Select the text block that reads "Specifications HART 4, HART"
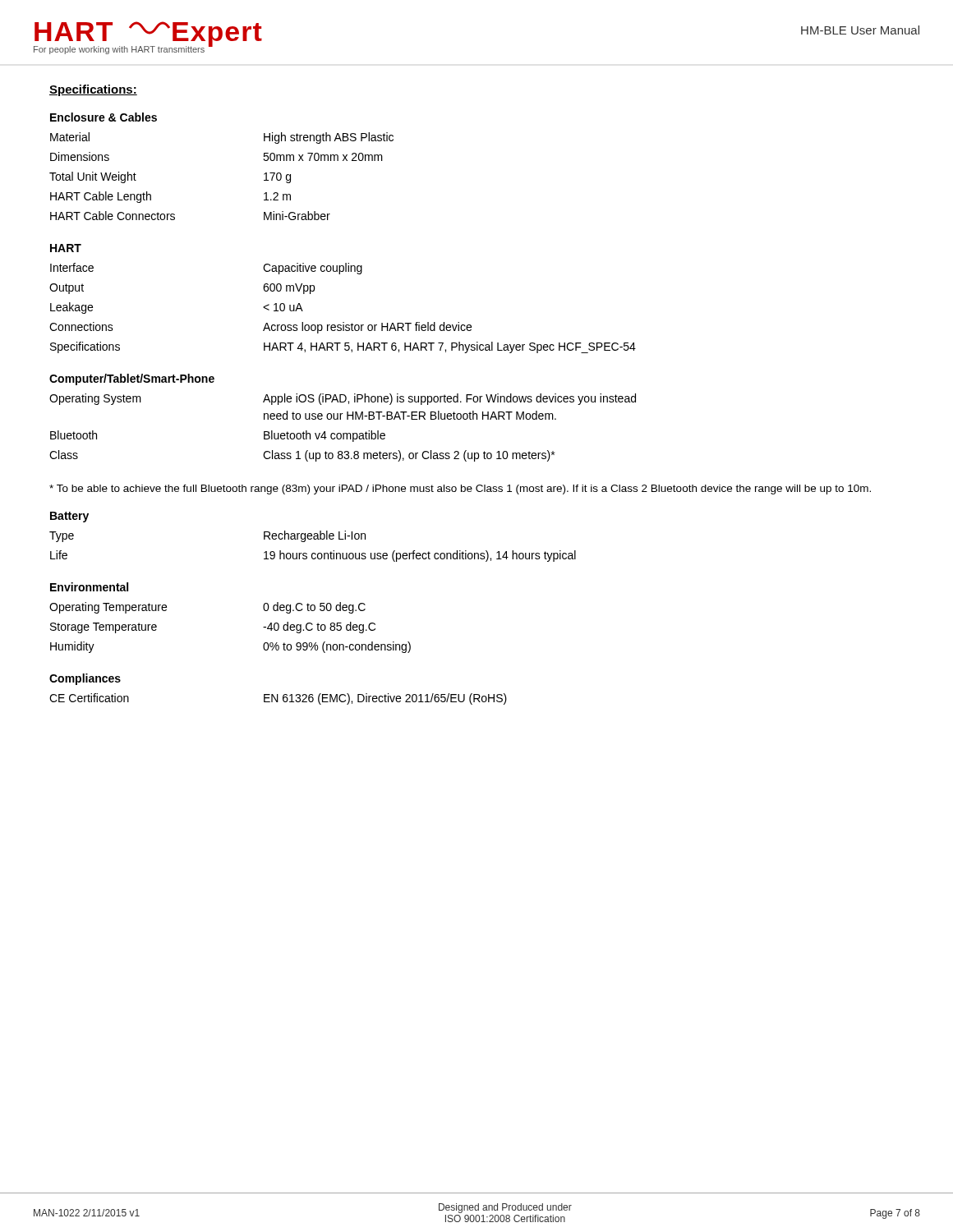 [x=476, y=347]
